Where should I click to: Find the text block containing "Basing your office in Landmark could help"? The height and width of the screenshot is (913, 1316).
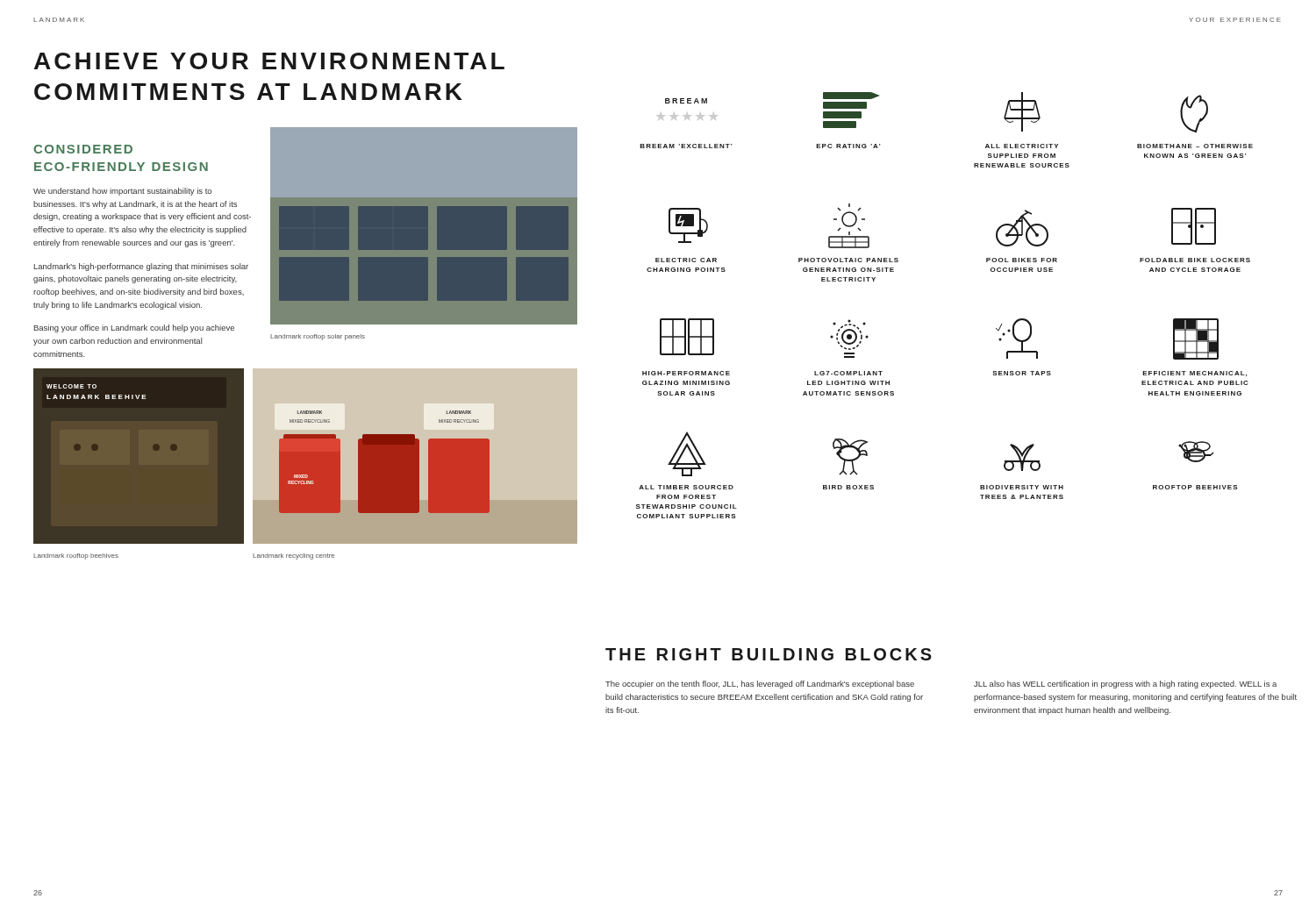tap(134, 341)
